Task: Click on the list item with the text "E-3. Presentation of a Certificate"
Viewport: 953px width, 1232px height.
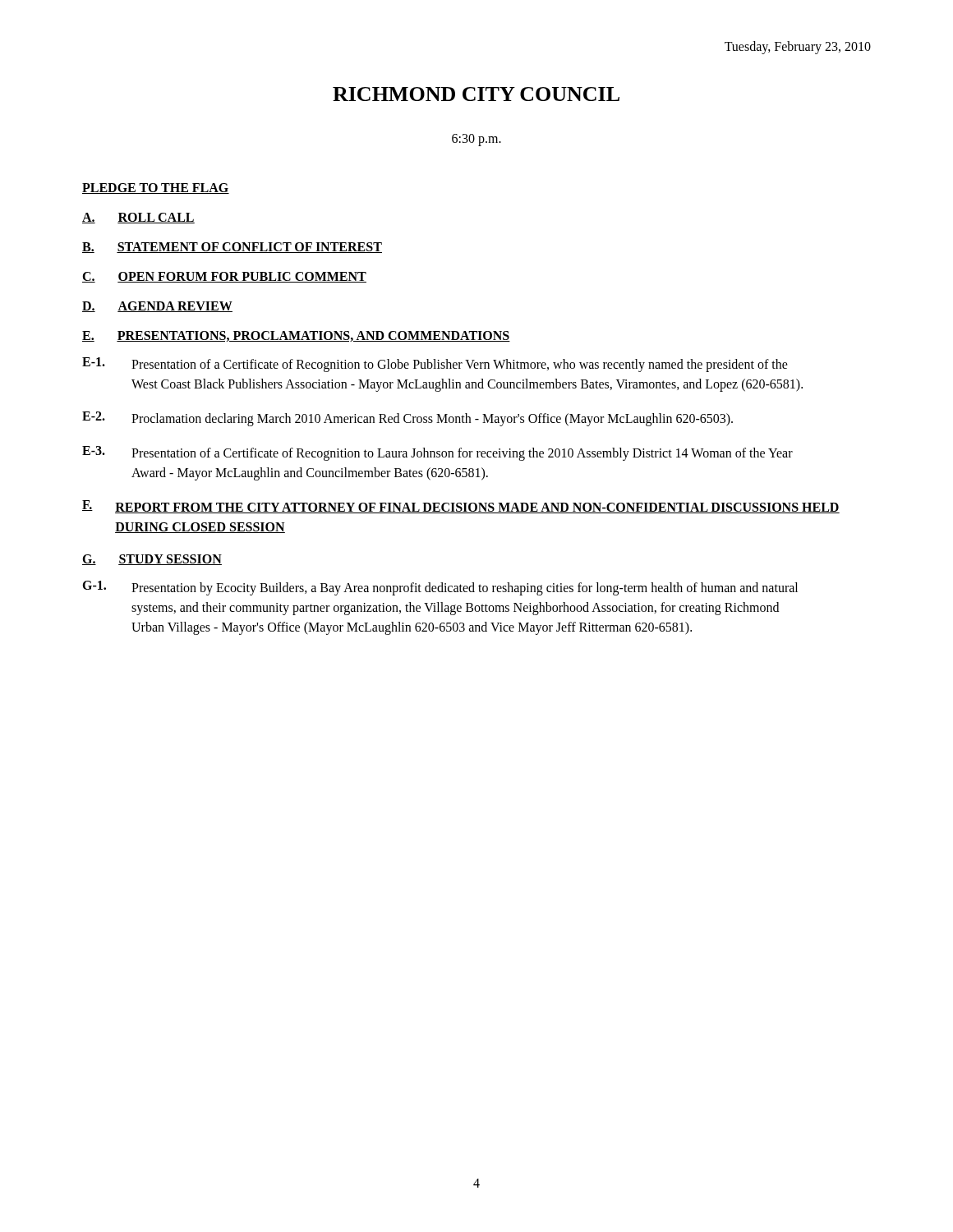Action: [x=444, y=463]
